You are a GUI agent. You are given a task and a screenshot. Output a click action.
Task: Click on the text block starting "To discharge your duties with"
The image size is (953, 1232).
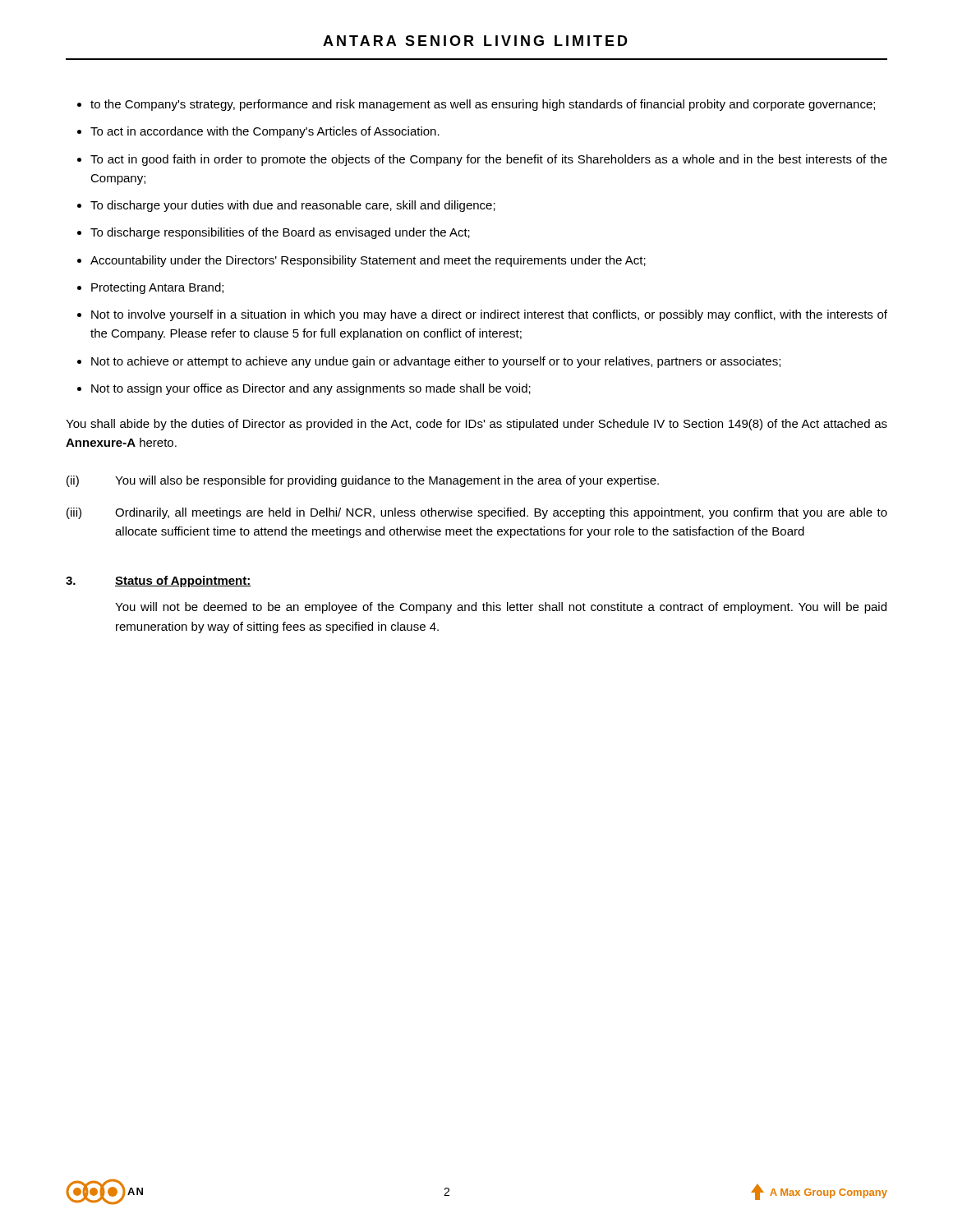point(293,205)
